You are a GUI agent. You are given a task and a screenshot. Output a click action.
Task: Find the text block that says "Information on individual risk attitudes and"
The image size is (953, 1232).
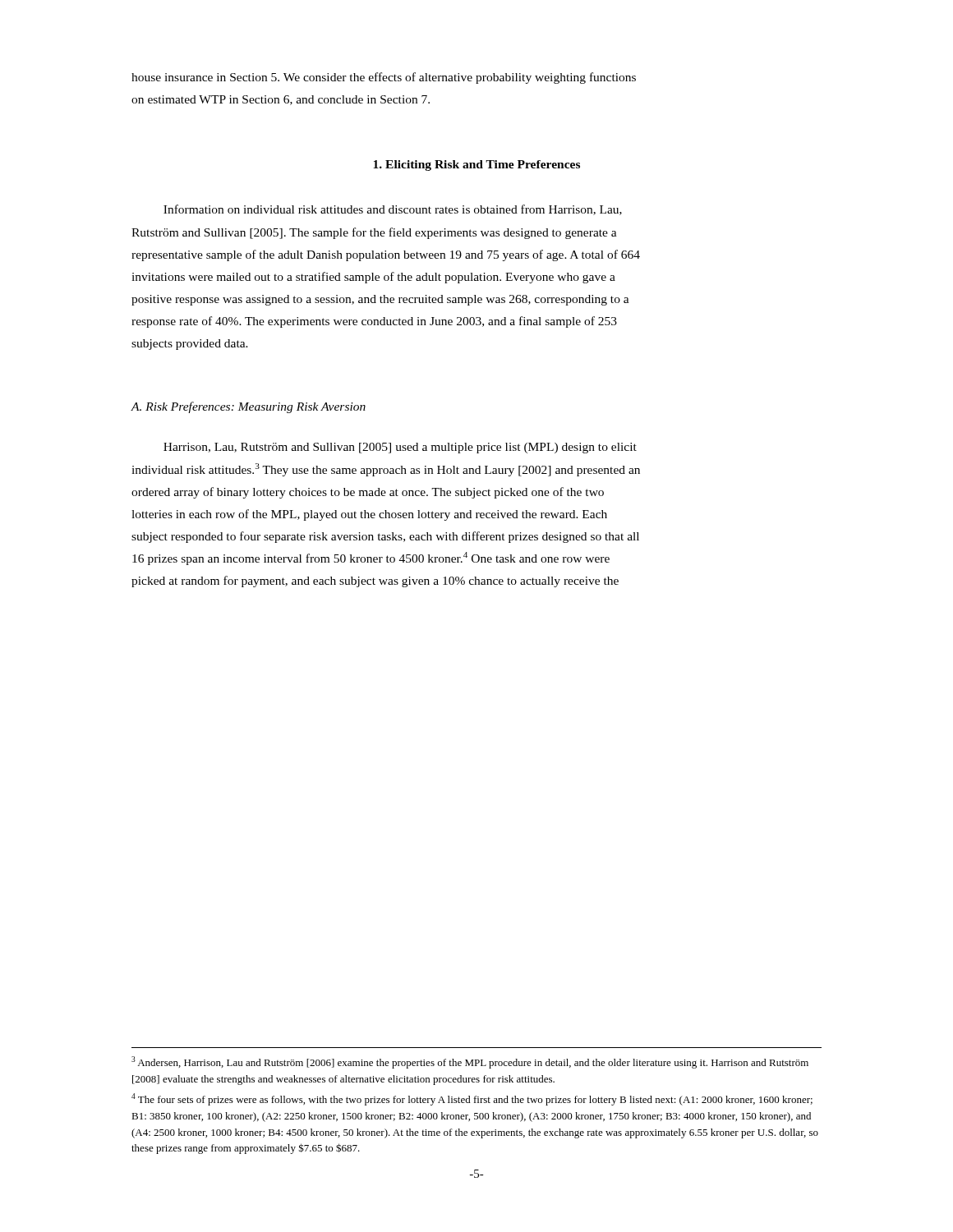pyautogui.click(x=476, y=276)
